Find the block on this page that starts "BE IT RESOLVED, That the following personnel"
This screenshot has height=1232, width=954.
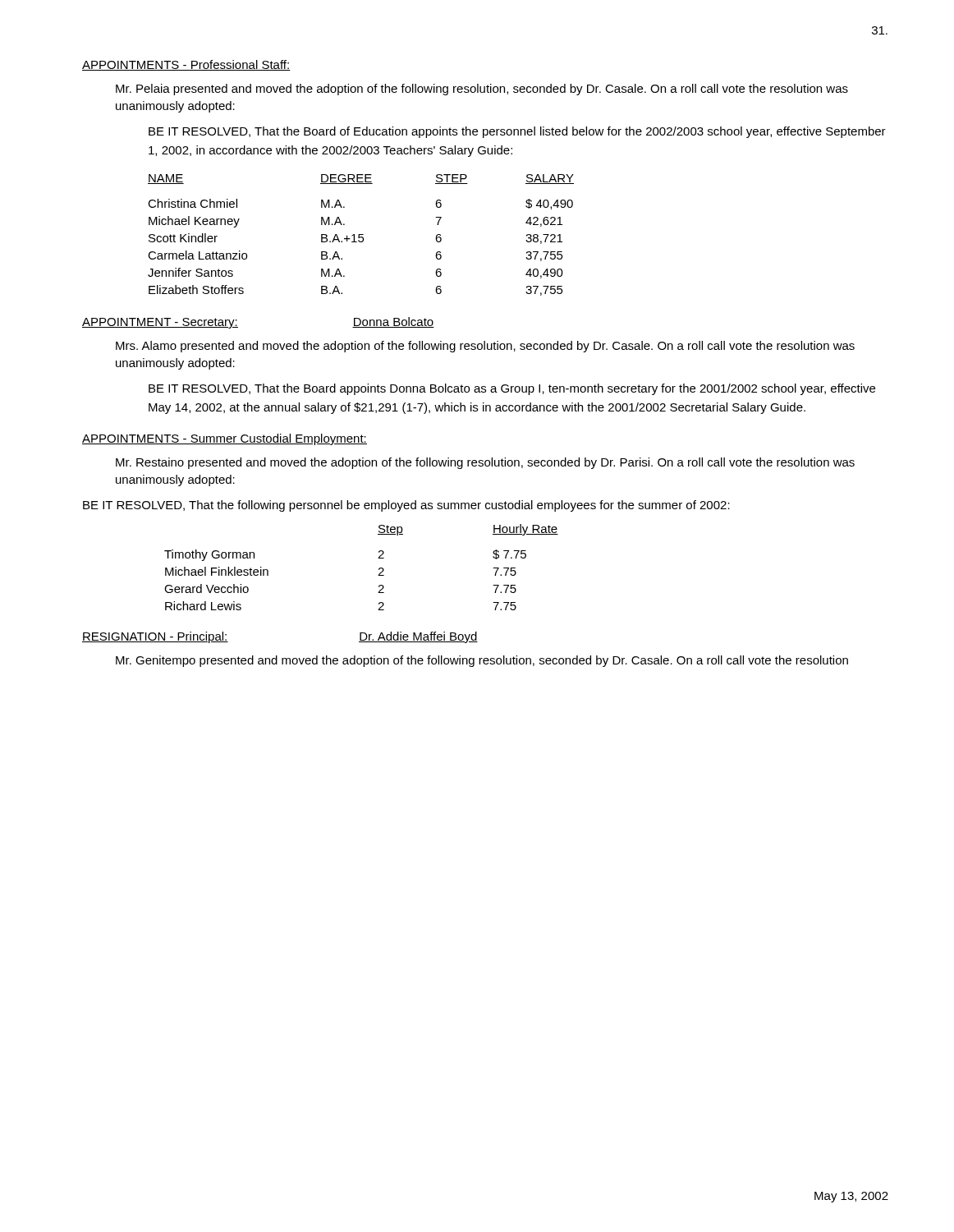pyautogui.click(x=406, y=505)
